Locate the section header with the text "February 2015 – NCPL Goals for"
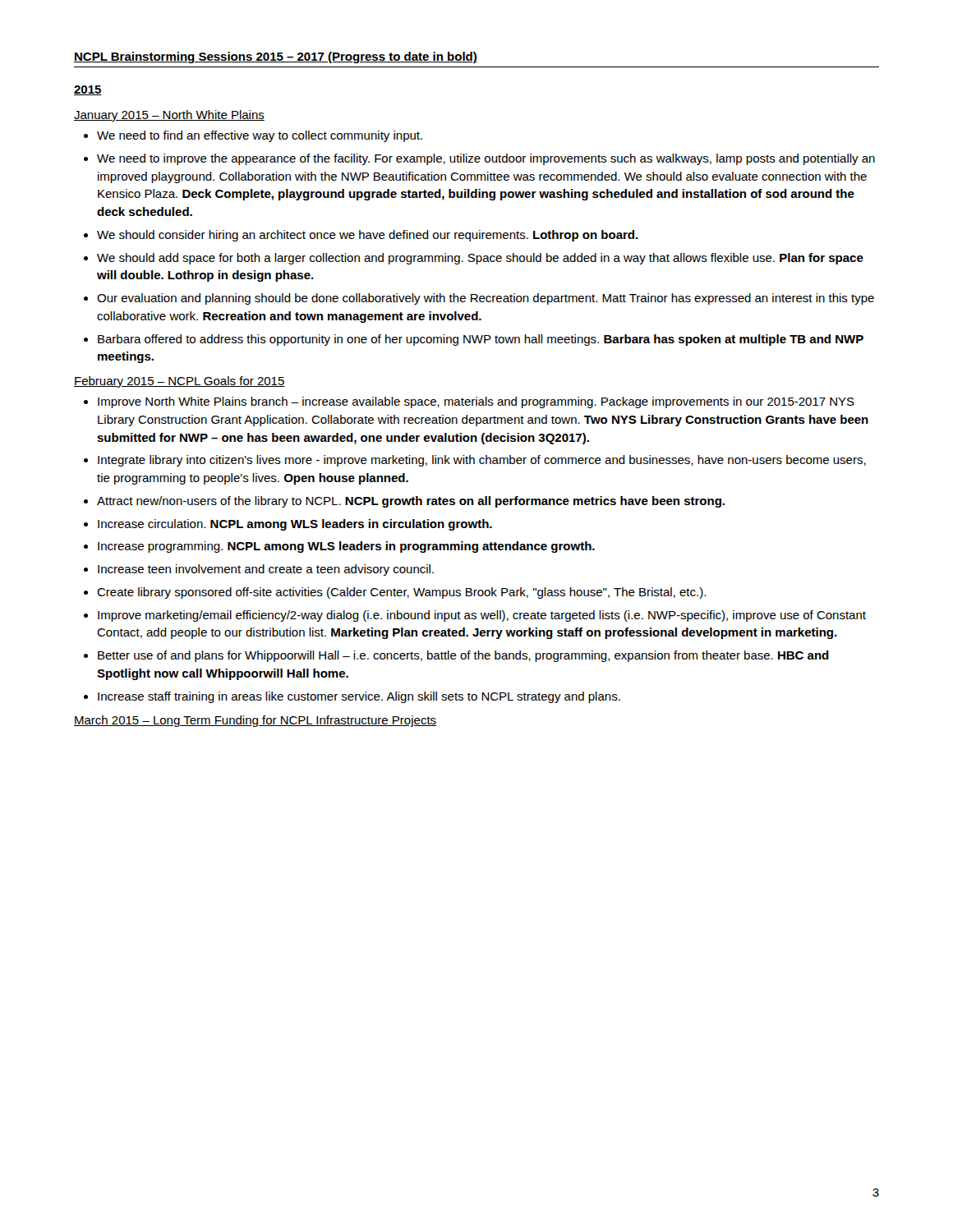 coord(180,382)
